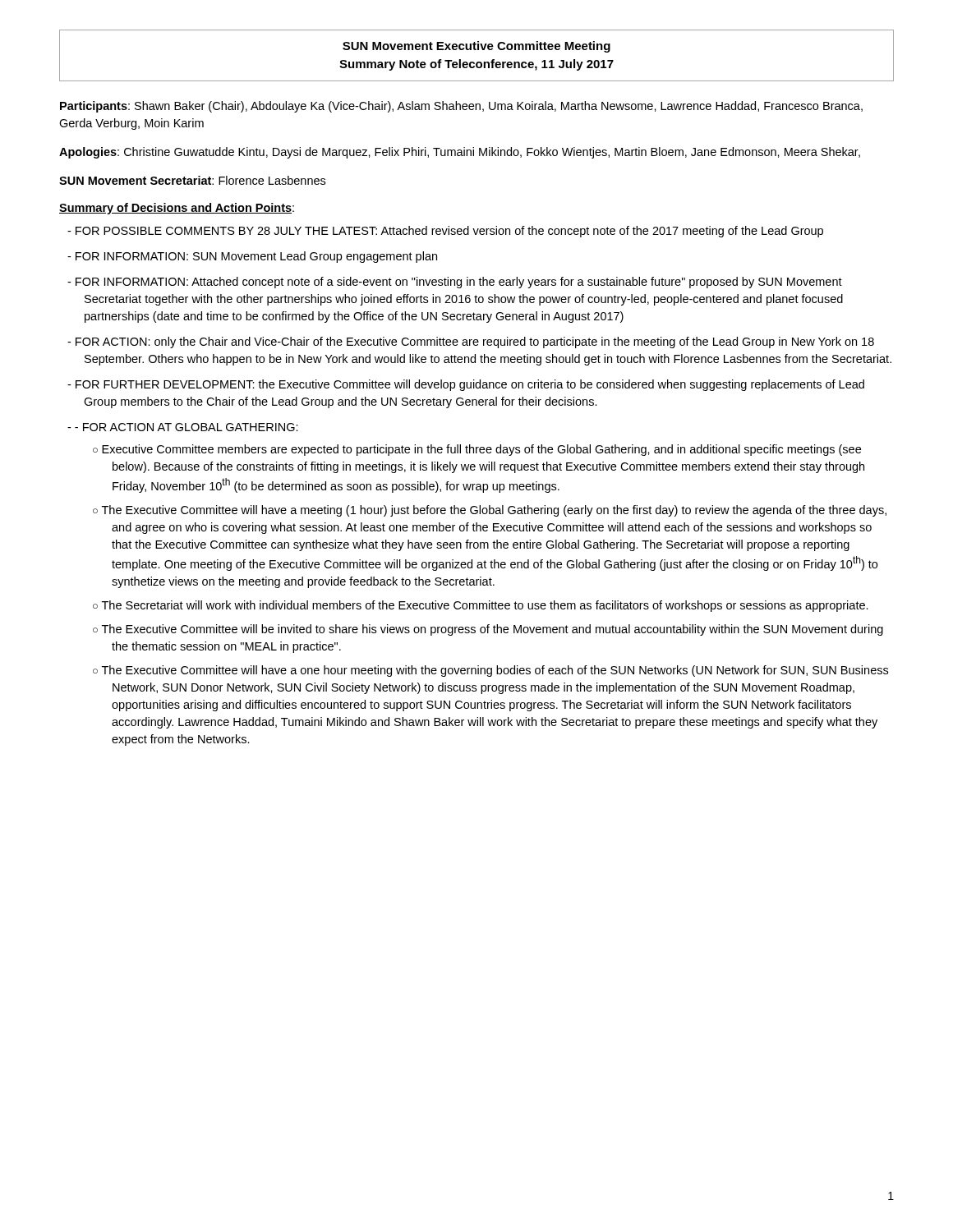
Task: Locate the list item that says "The Secretariat will work"
Action: (x=485, y=605)
